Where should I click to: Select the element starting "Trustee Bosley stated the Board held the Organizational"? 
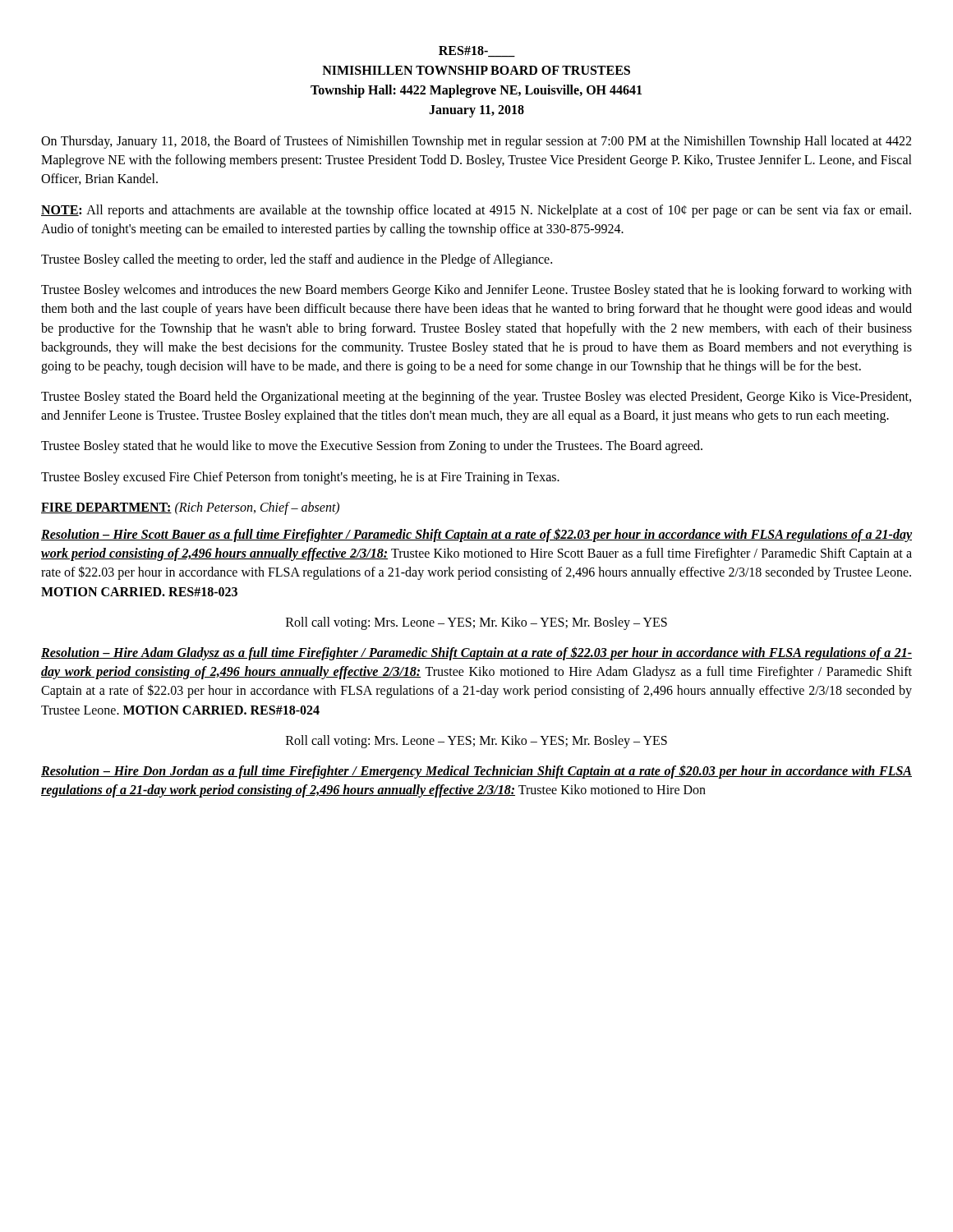click(x=476, y=406)
